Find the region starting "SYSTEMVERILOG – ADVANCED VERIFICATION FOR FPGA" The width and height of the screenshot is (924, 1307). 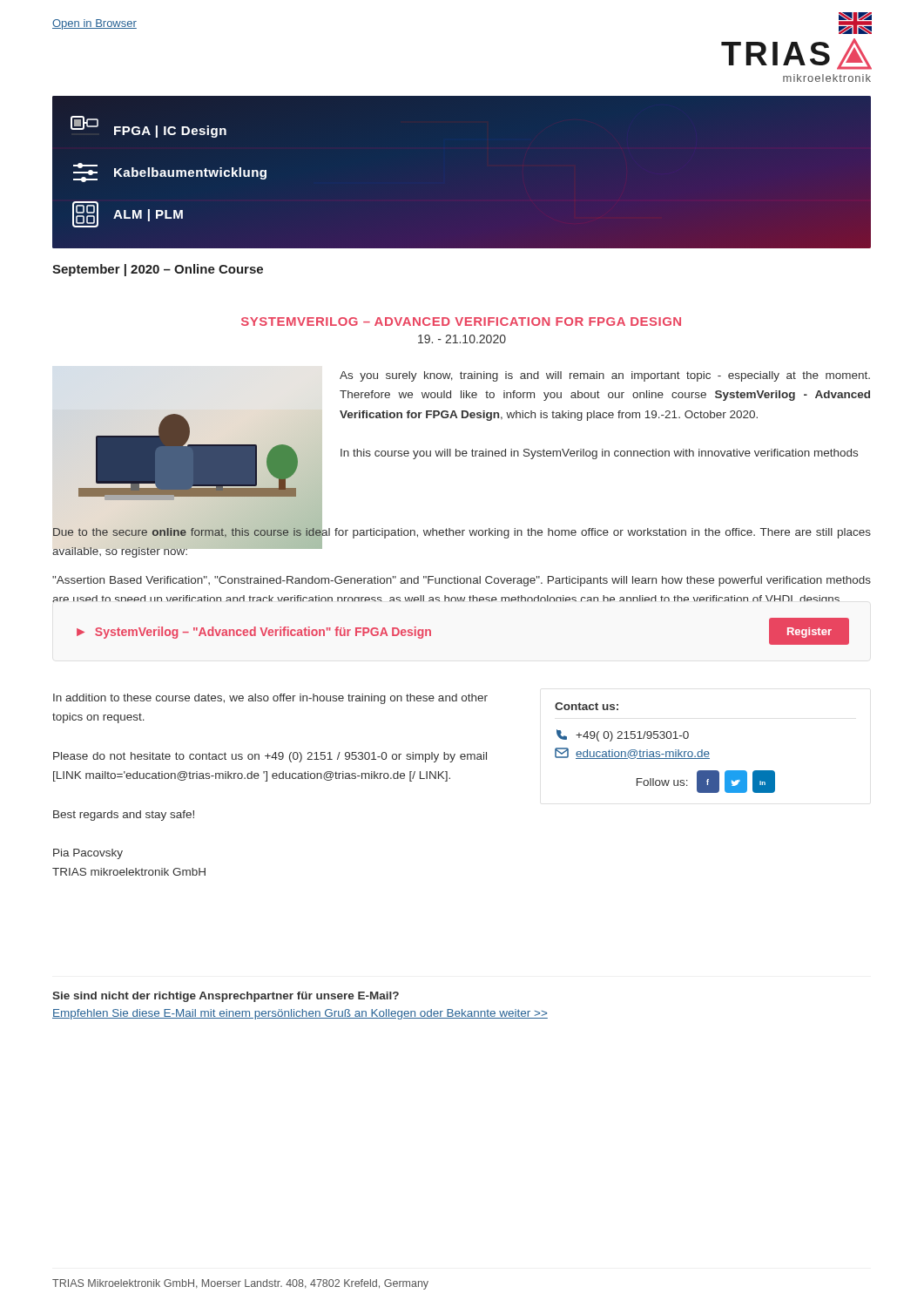click(462, 330)
